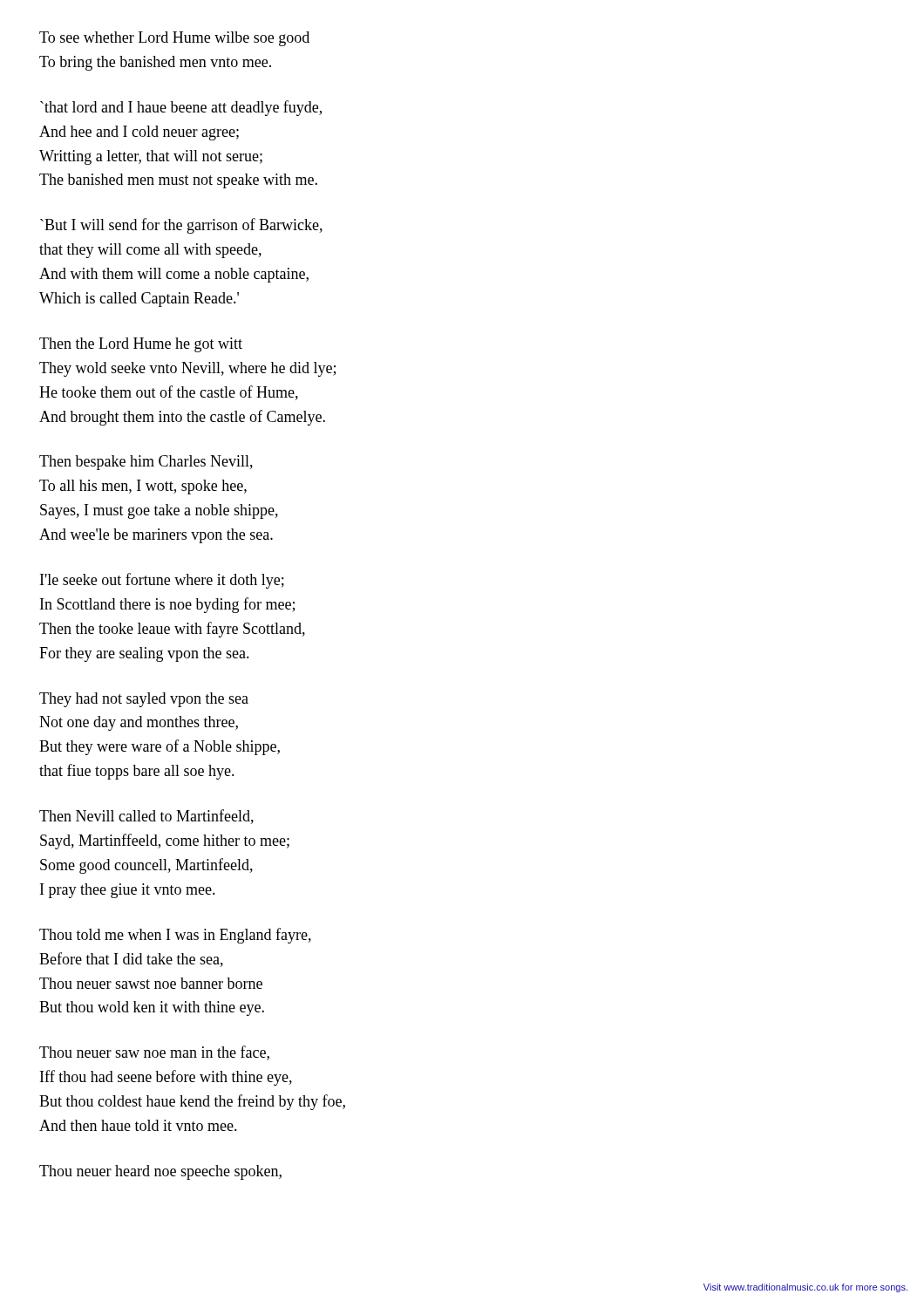Navigate to the text block starting "Then Nevill called to"
This screenshot has height=1308, width=924.
[146, 817]
